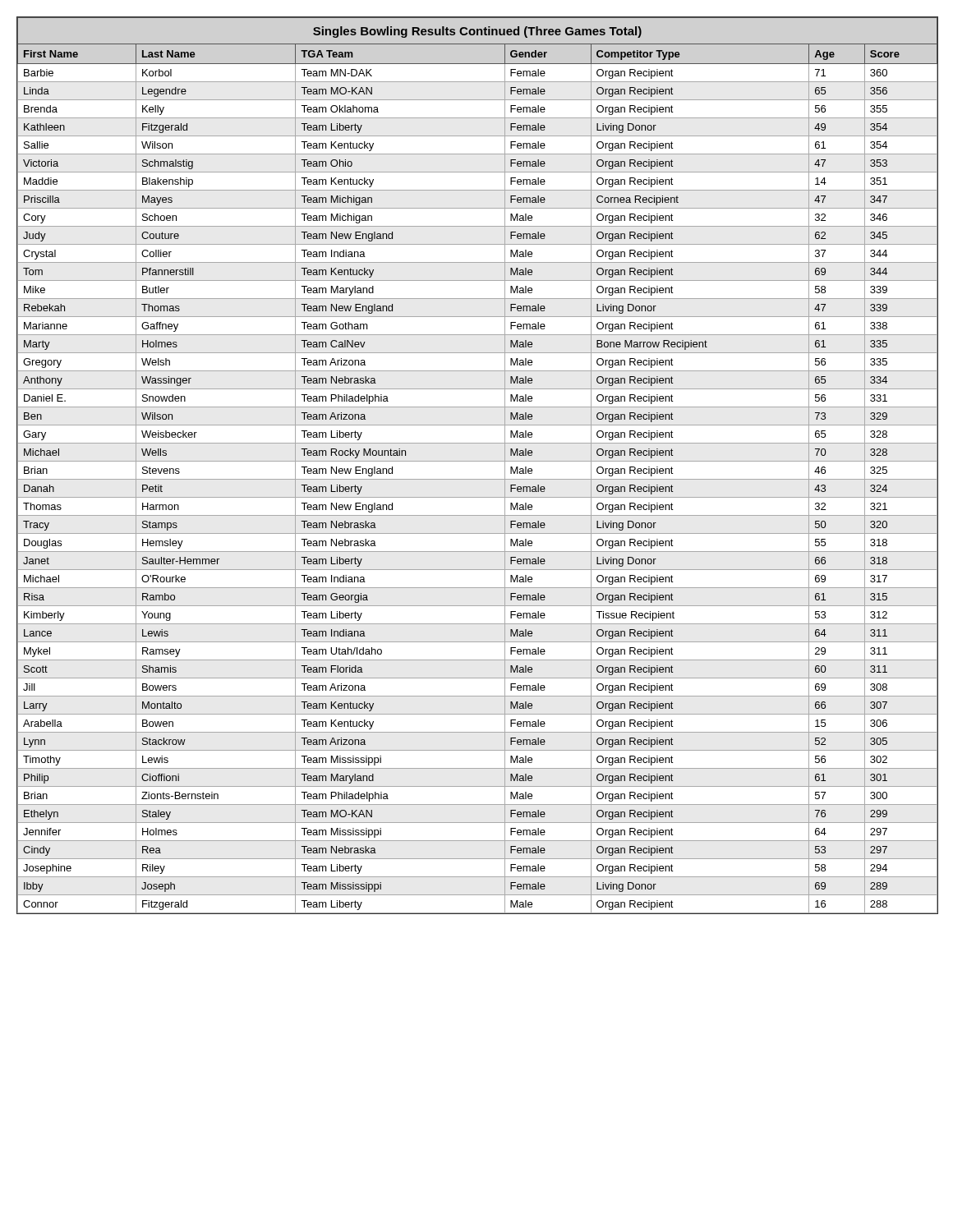Locate the table with the text "Organ Recipient"

477,465
